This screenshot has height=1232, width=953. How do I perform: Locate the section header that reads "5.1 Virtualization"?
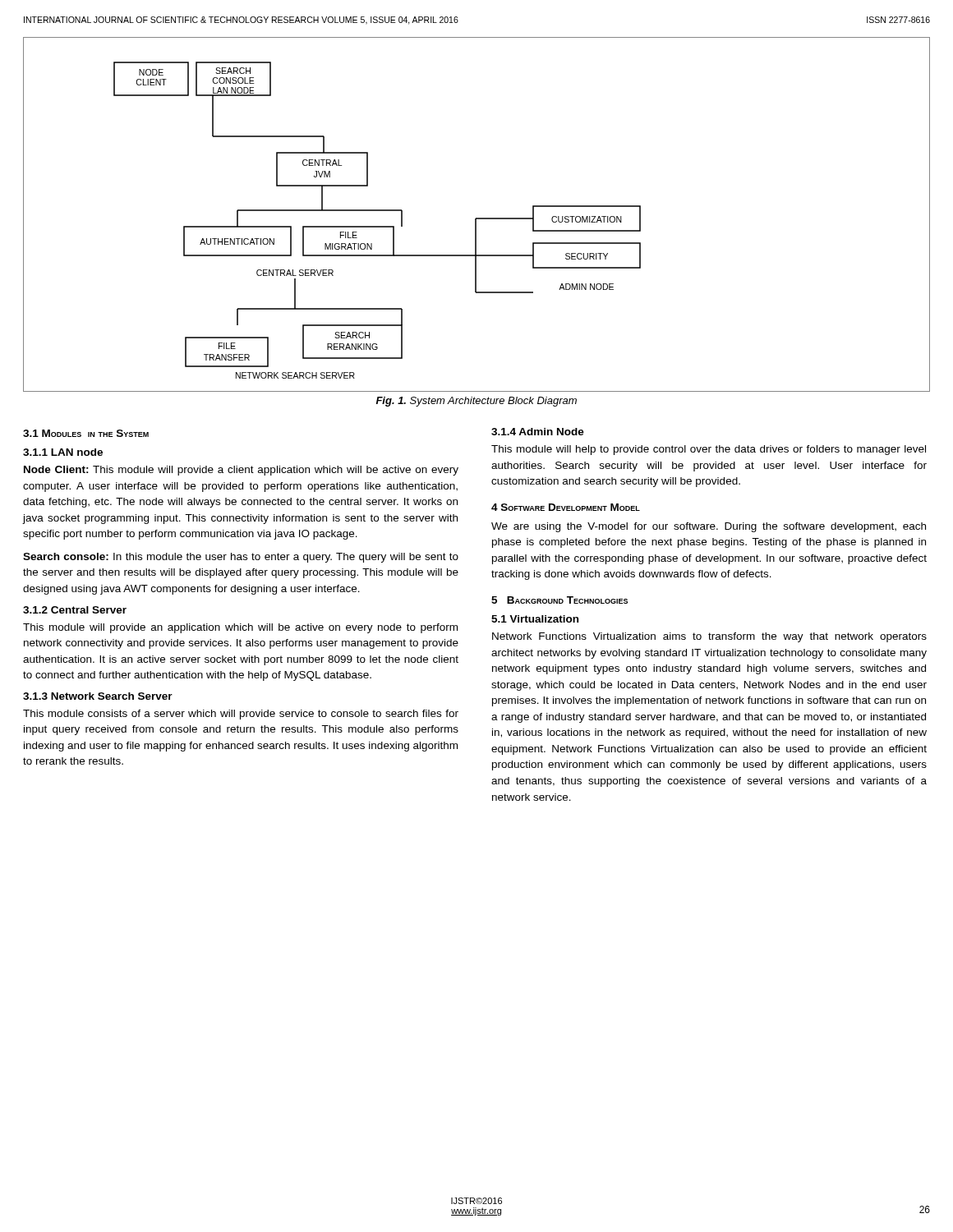pyautogui.click(x=535, y=619)
